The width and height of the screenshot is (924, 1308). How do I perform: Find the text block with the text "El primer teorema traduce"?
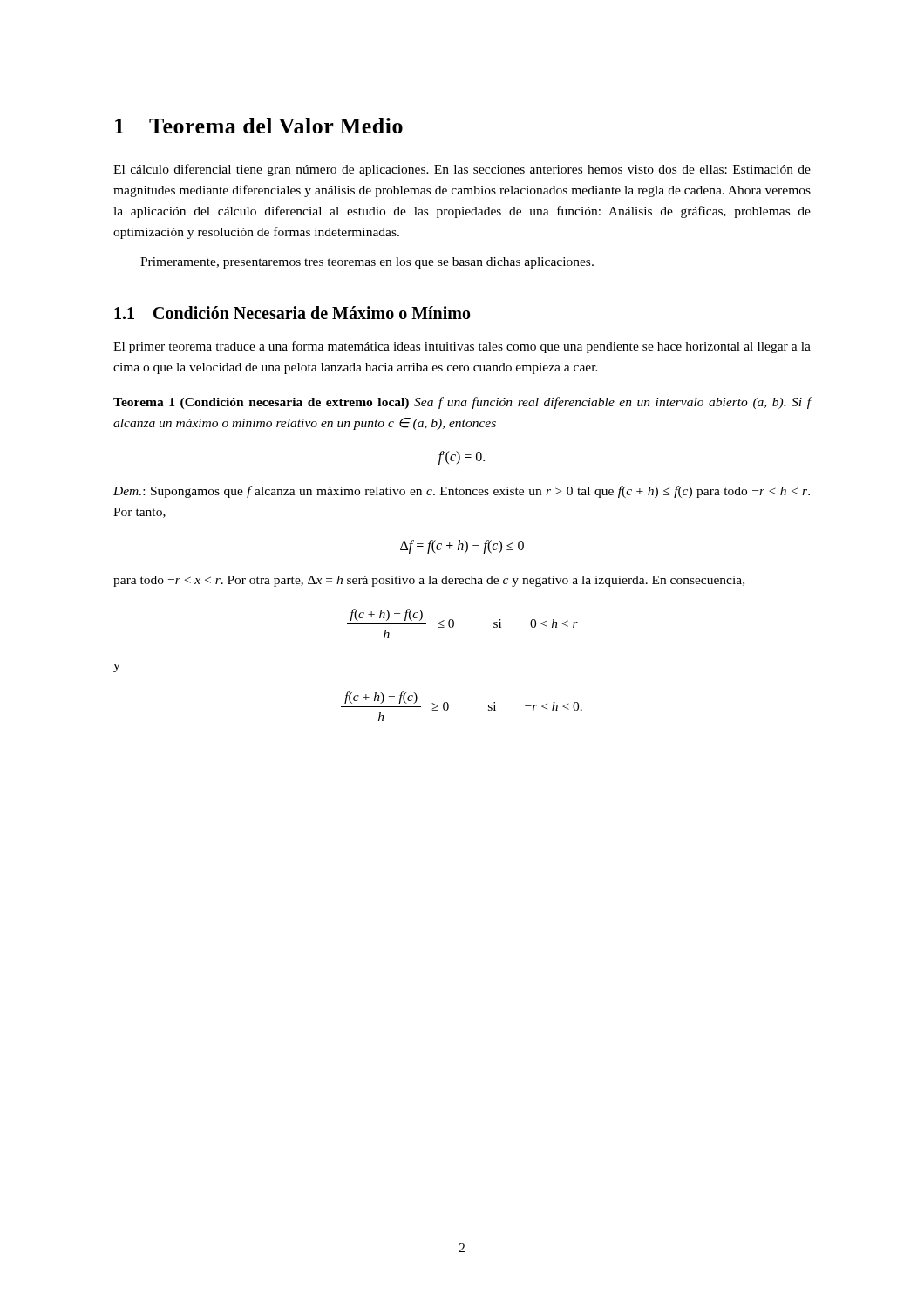pyautogui.click(x=462, y=357)
